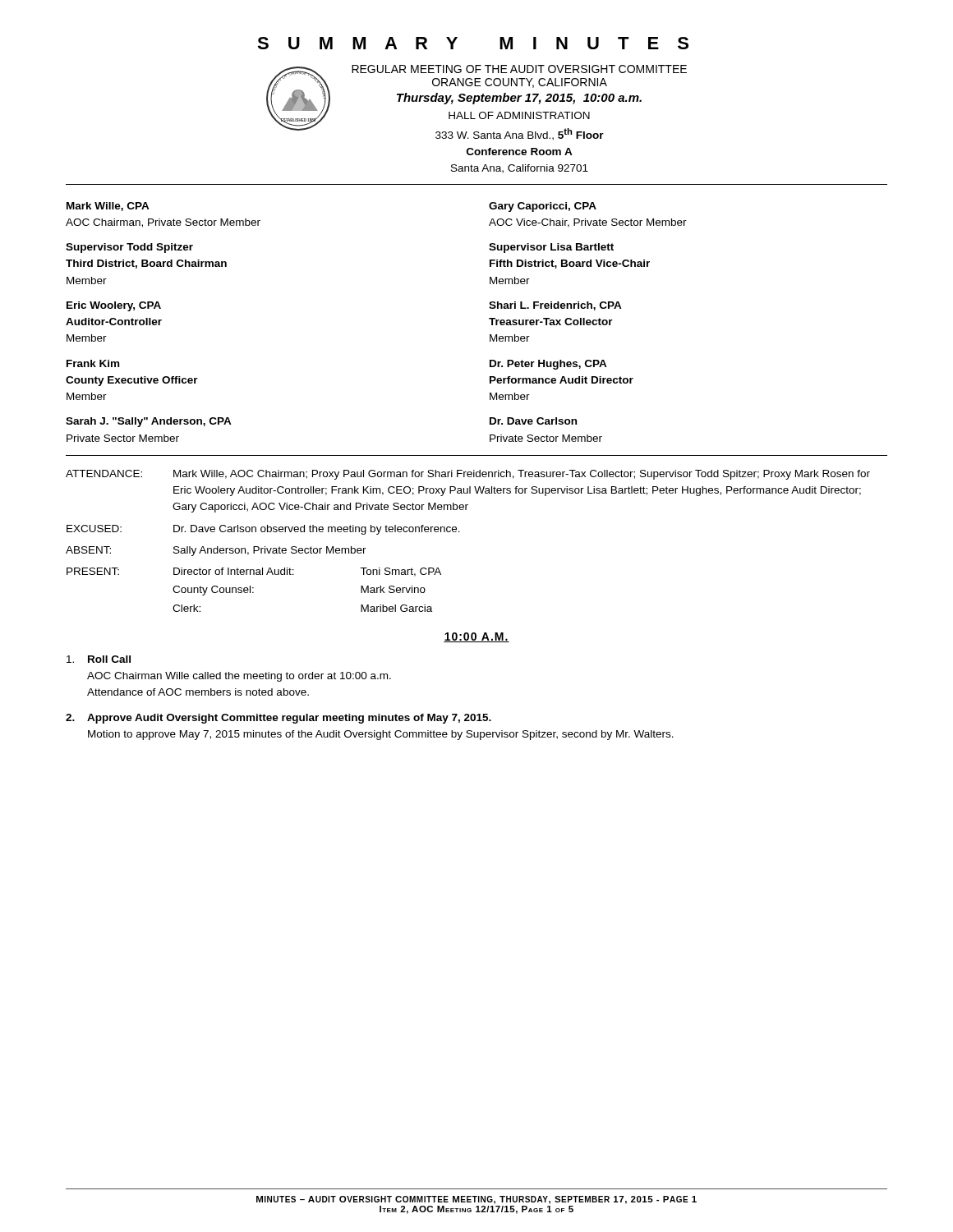Navigate to the region starting "ABSENT: Sally Anderson, Private Sector Member"
Screen dimensions: 1232x953
[x=216, y=551]
